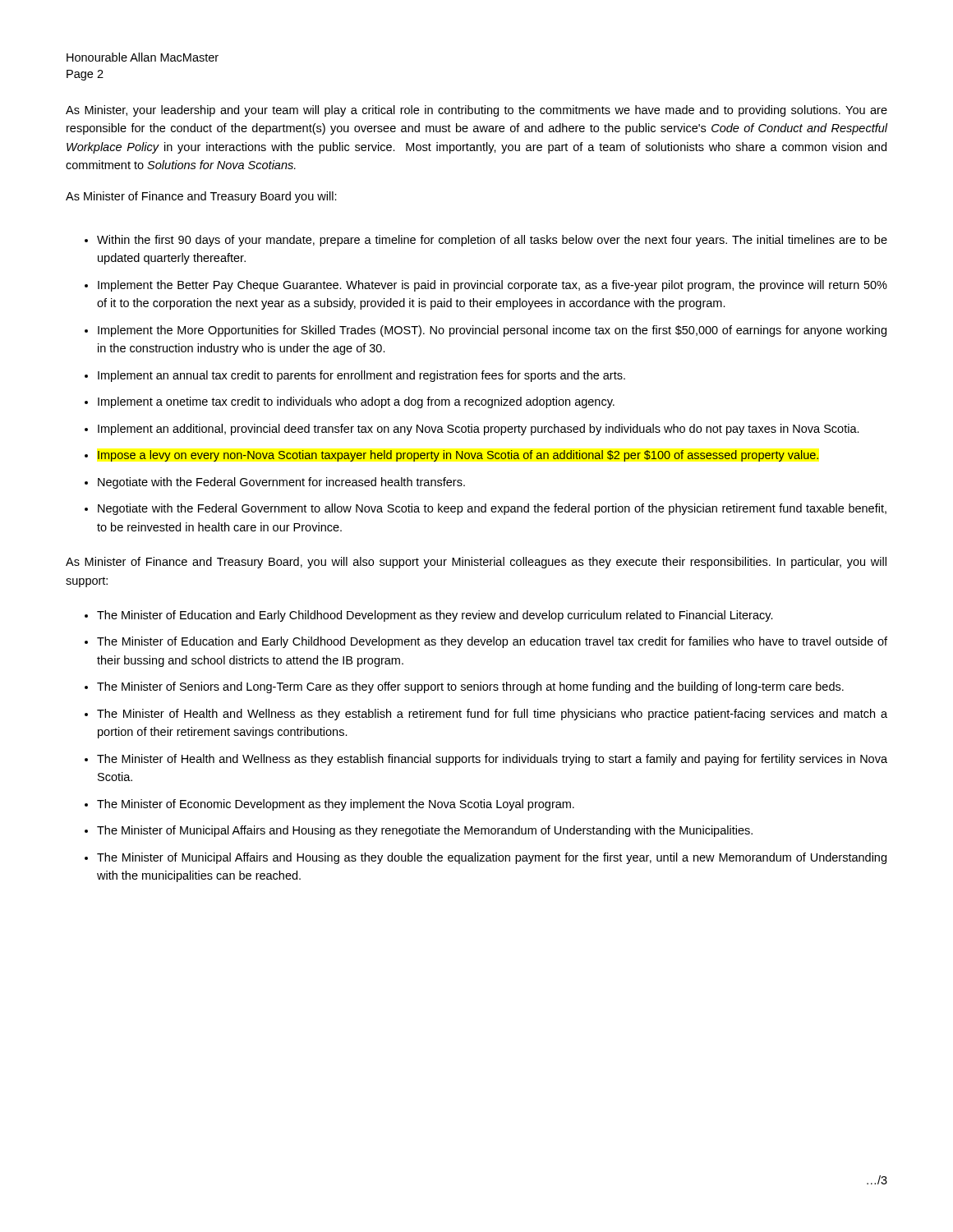The image size is (953, 1232).
Task: Select the list item containing "Implement a onetime tax credit"
Action: click(x=356, y=402)
